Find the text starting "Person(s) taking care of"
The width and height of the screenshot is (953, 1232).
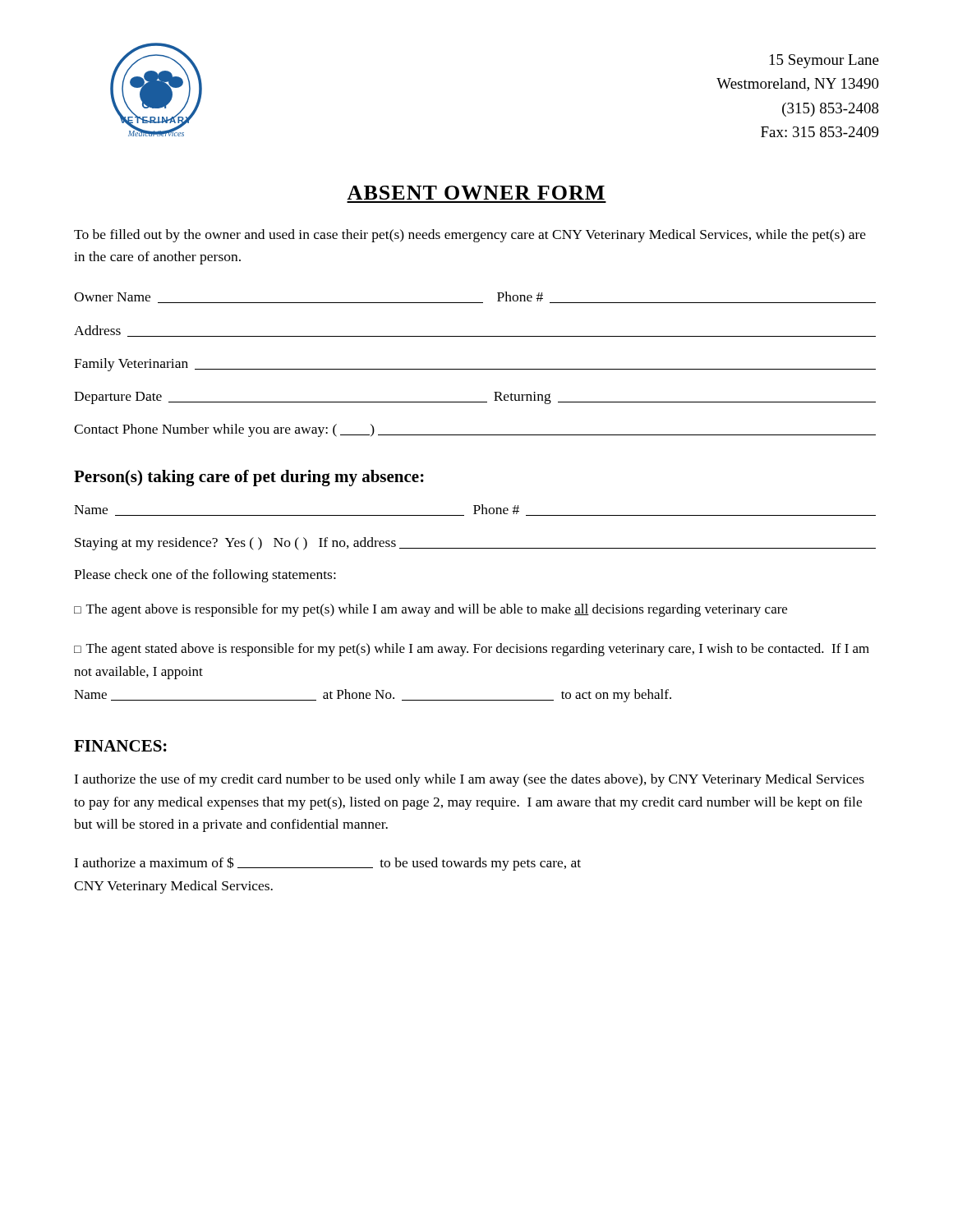tap(249, 476)
